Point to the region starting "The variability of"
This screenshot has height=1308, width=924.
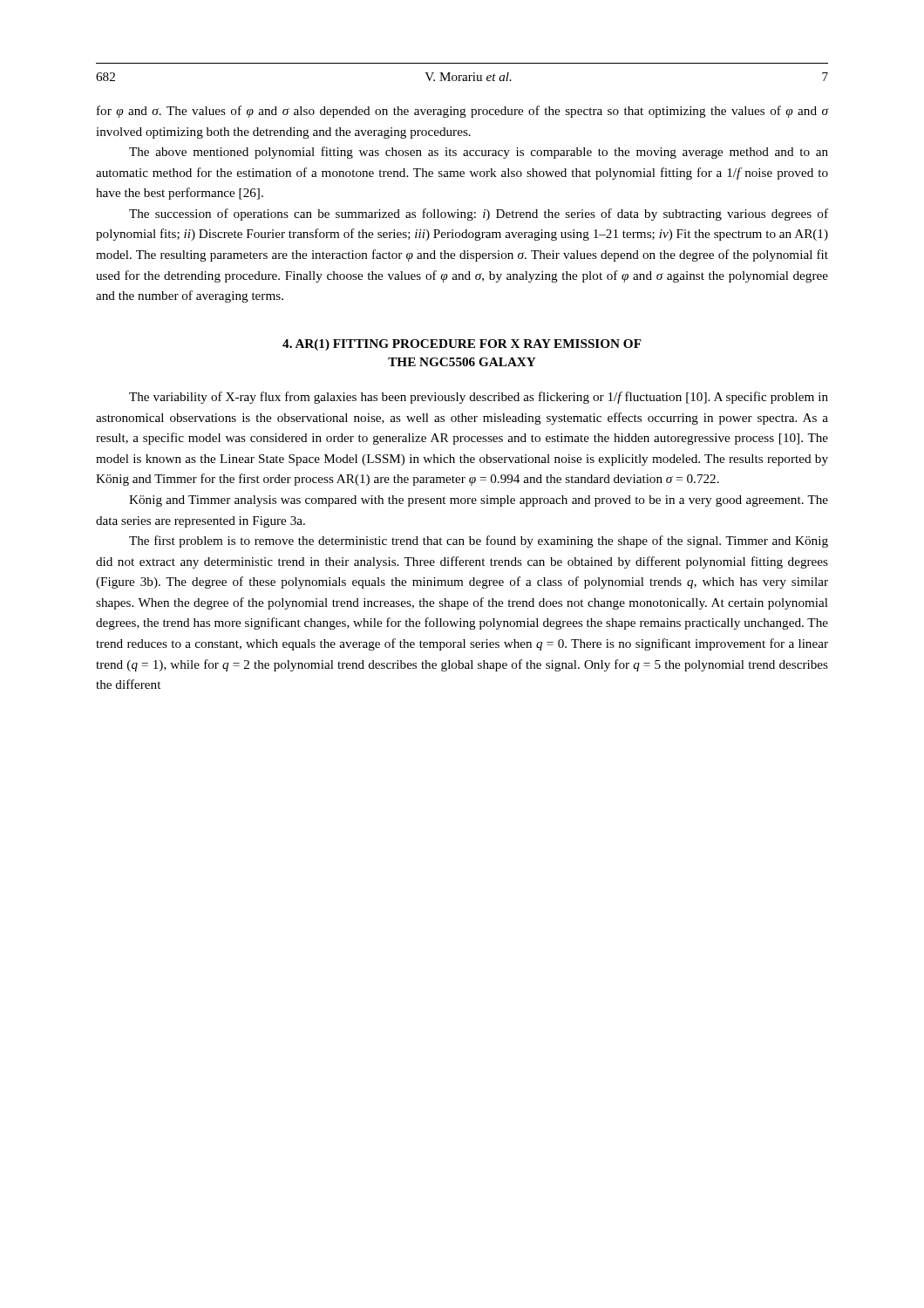click(x=462, y=541)
